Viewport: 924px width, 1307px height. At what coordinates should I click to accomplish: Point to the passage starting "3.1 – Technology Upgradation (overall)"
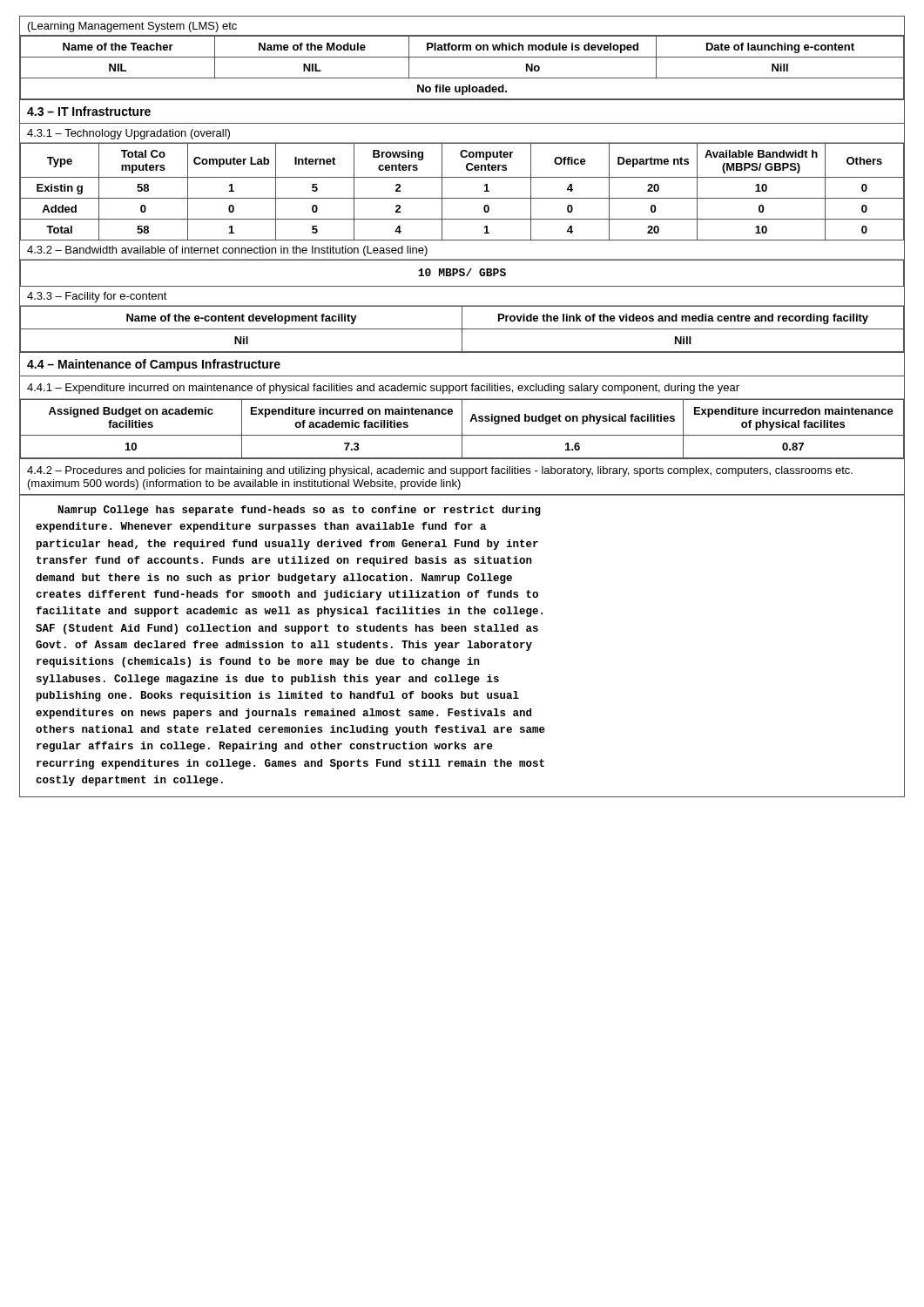(x=129, y=133)
